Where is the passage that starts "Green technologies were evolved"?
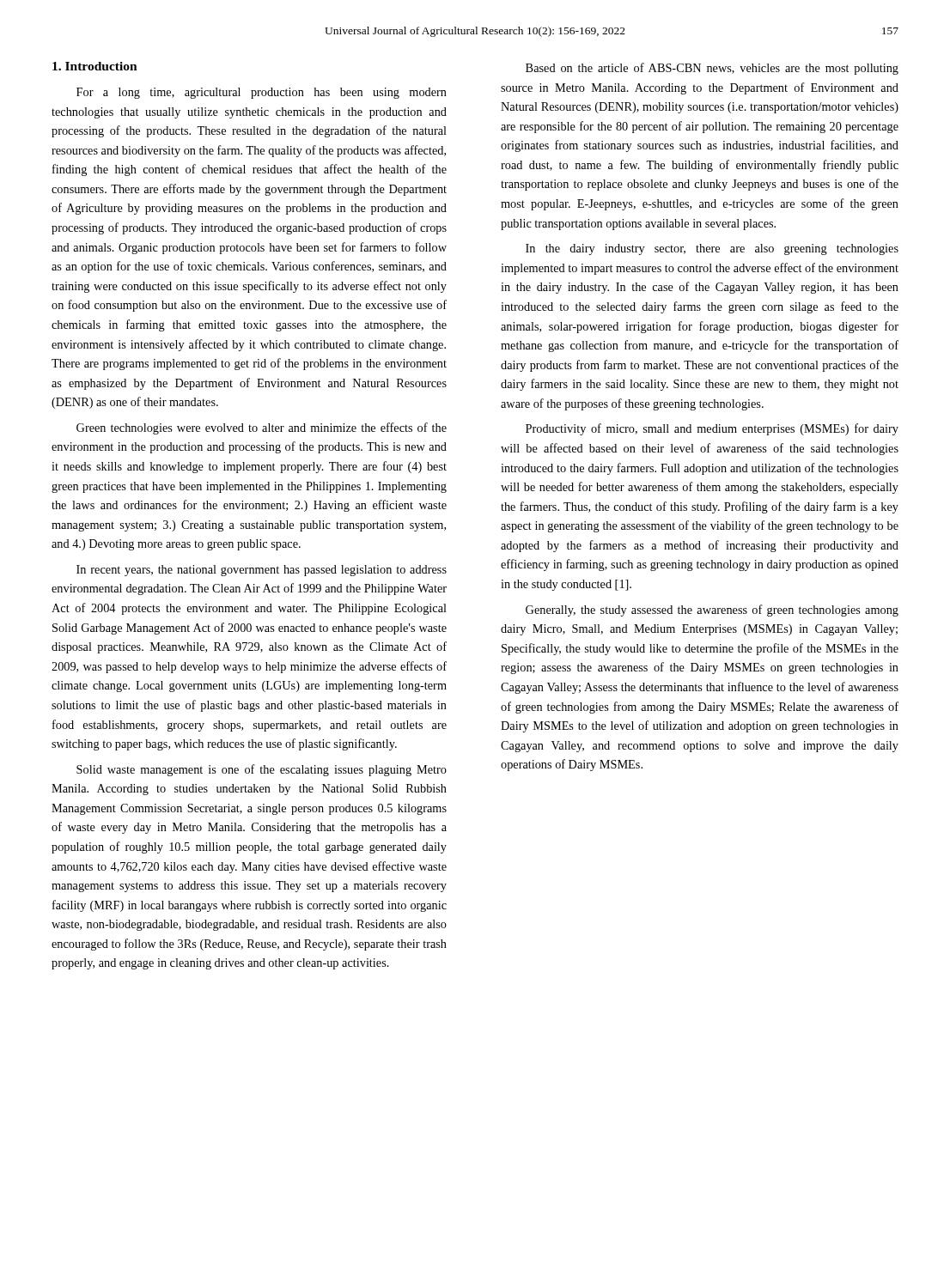The image size is (950, 1288). coord(249,486)
